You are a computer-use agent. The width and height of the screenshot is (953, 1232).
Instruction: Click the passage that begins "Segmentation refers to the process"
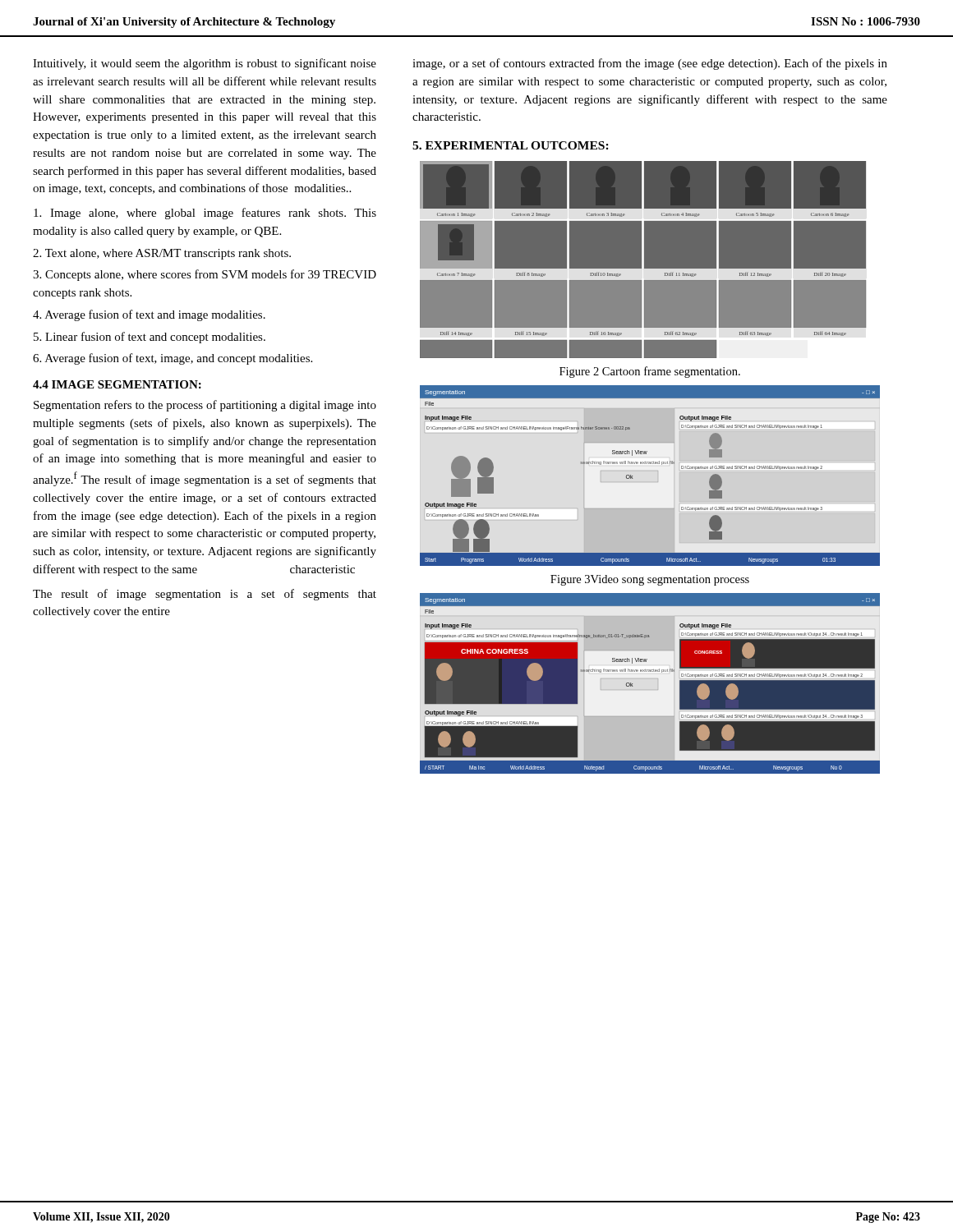point(205,487)
